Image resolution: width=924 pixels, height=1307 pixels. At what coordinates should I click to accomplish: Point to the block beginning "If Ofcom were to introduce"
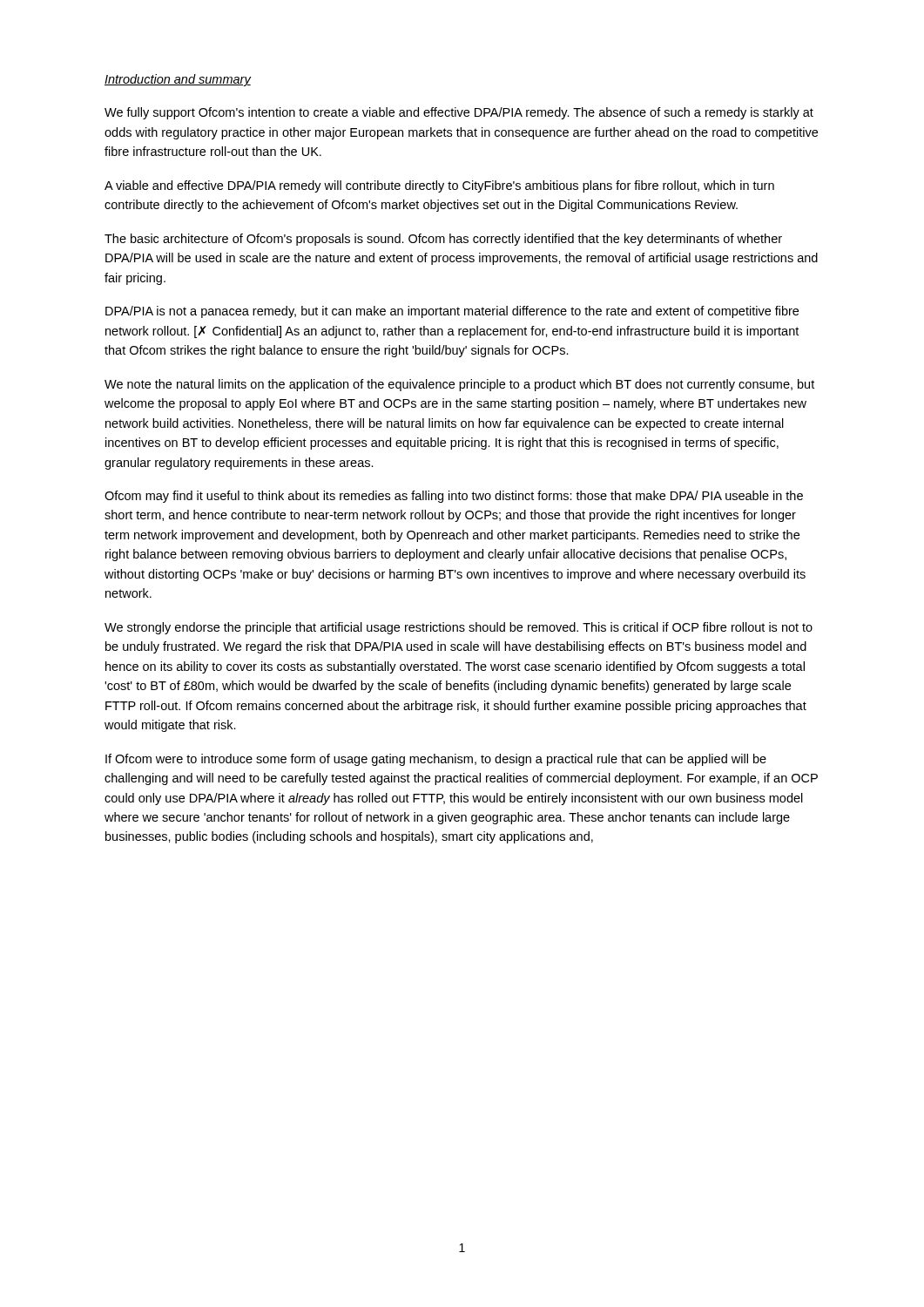pos(461,798)
